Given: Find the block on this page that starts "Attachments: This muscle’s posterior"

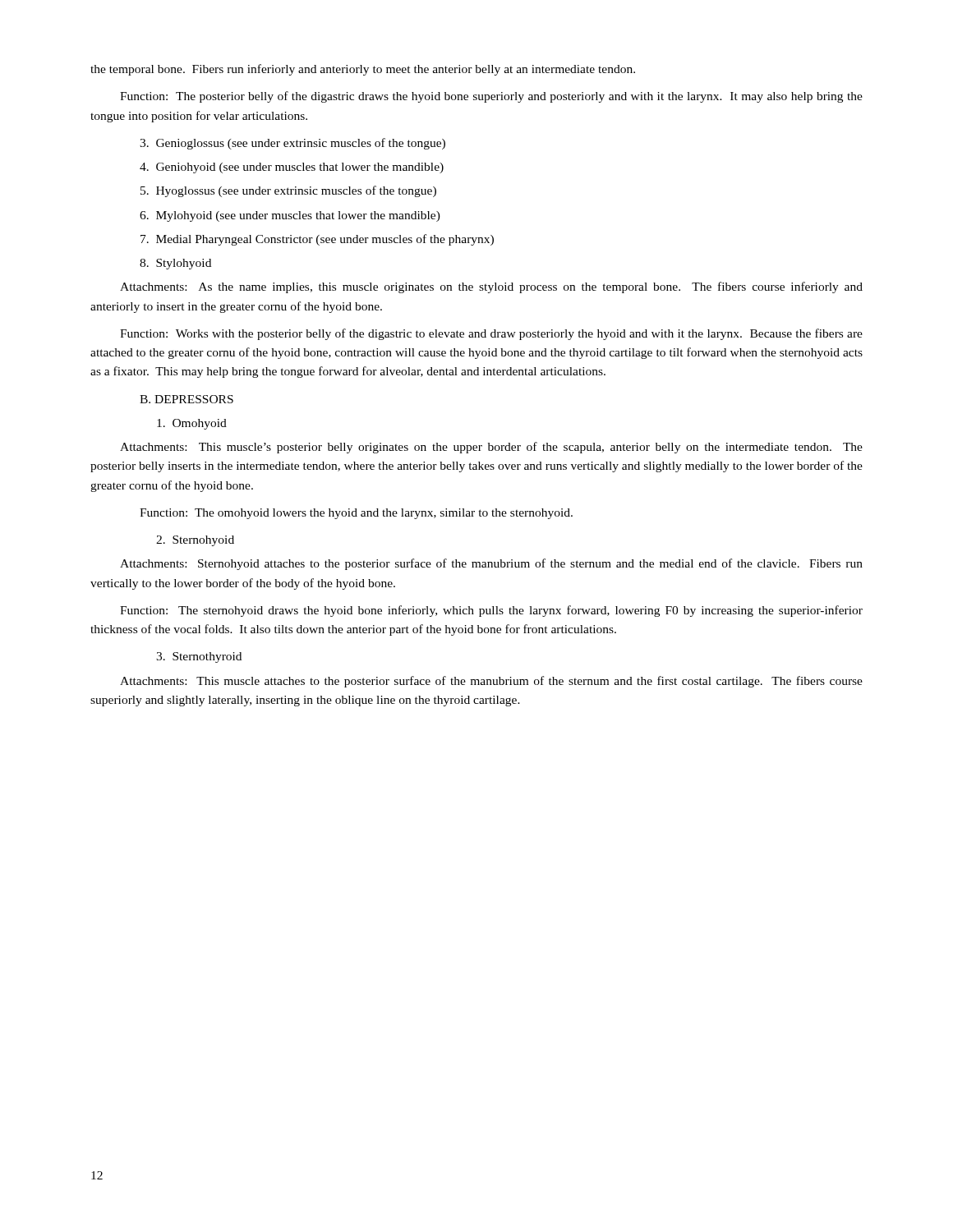Looking at the screenshot, I should click(x=476, y=466).
